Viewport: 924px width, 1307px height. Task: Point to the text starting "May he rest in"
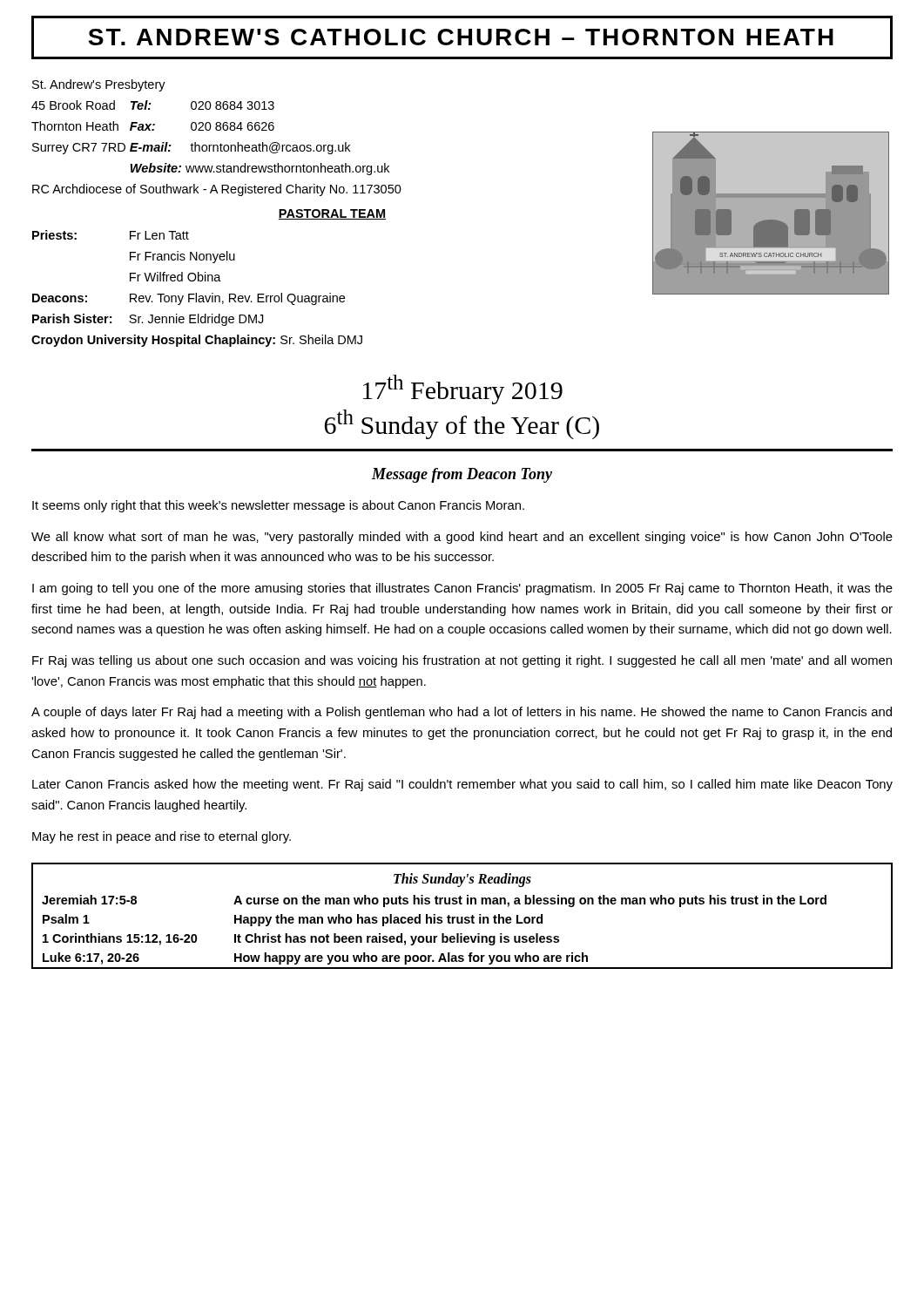[162, 836]
